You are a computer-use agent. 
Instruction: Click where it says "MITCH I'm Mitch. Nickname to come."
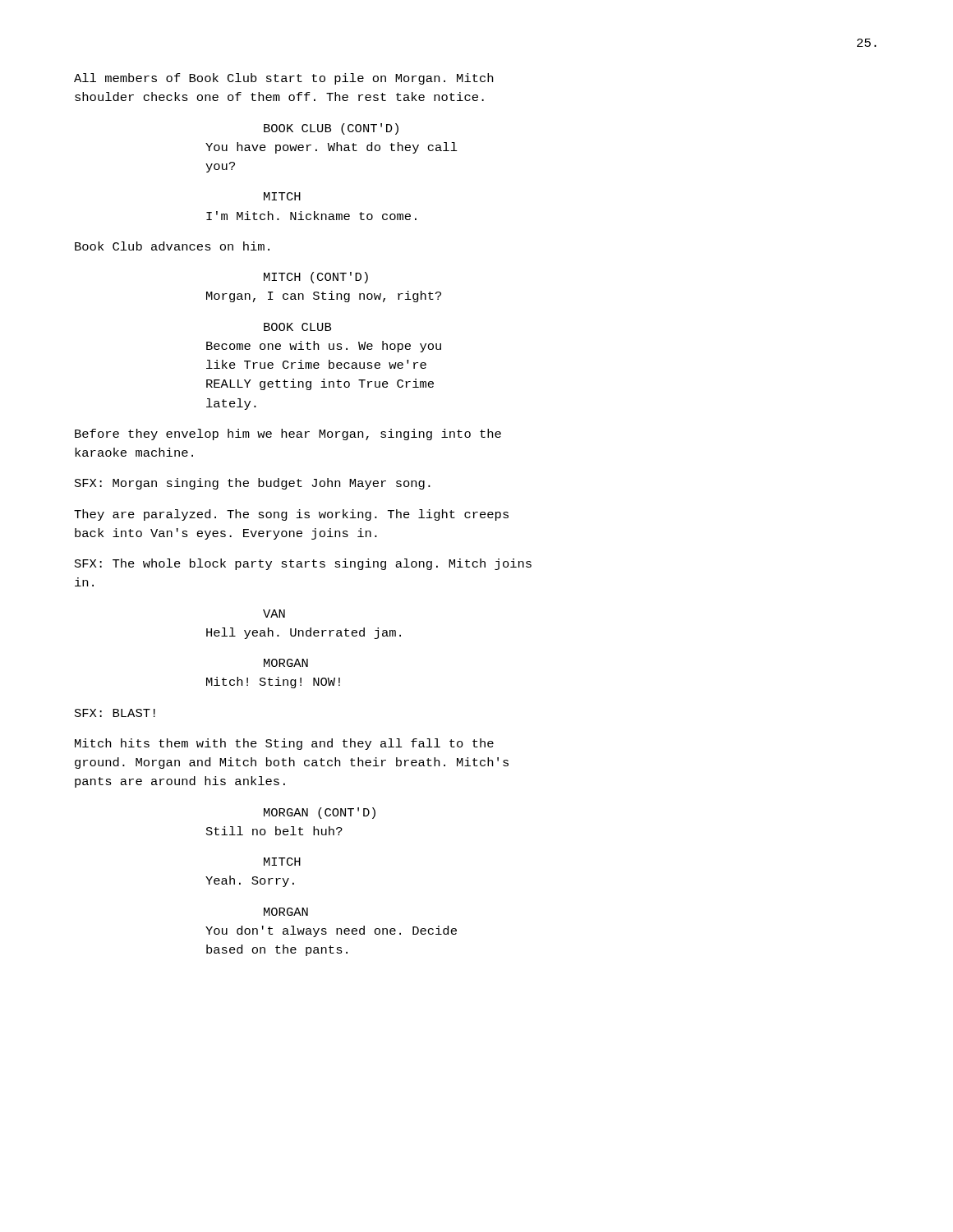tap(282, 196)
